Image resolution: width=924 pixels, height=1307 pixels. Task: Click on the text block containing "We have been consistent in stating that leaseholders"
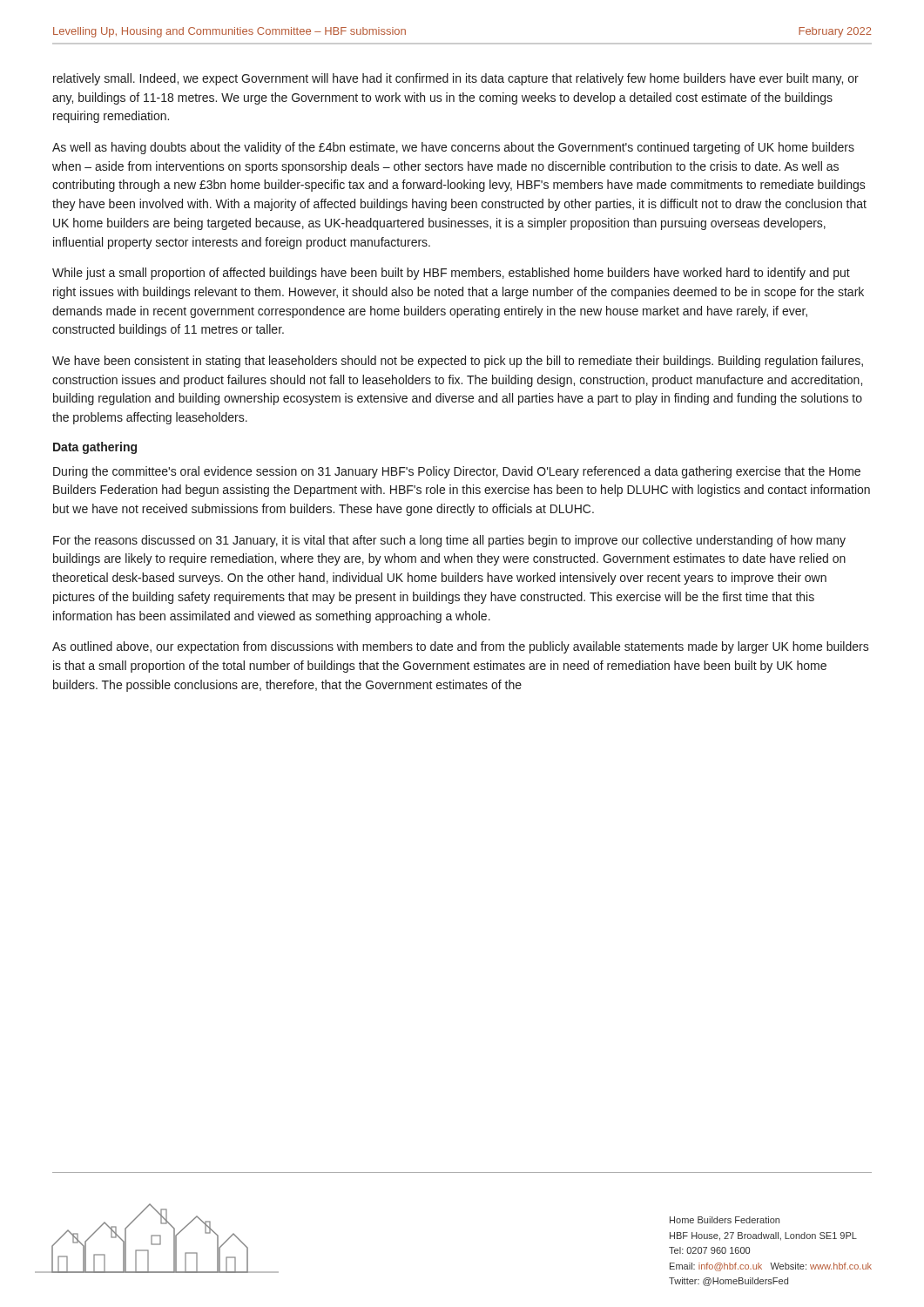click(458, 389)
